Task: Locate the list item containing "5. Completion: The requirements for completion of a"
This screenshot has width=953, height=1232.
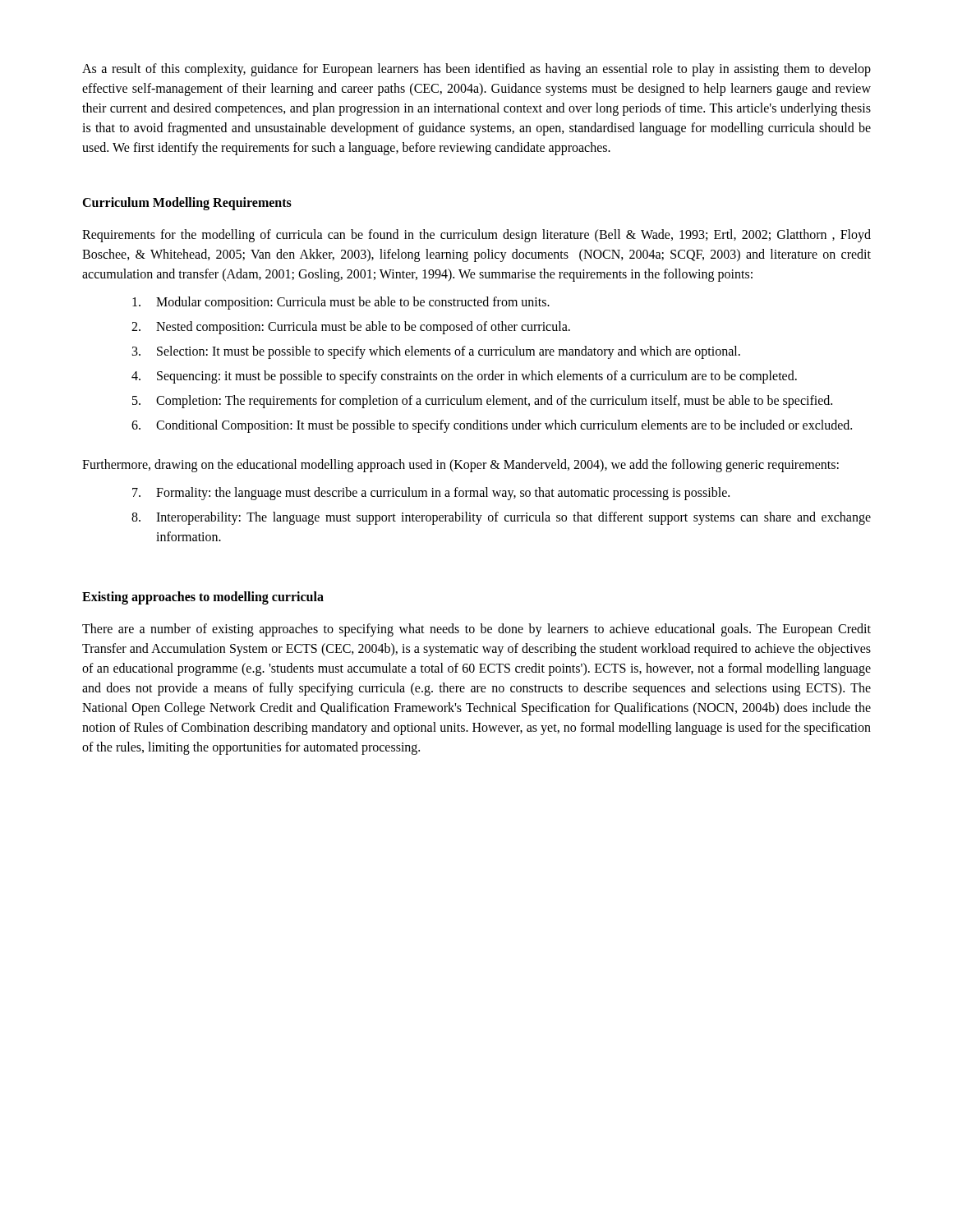Action: pyautogui.click(x=501, y=401)
